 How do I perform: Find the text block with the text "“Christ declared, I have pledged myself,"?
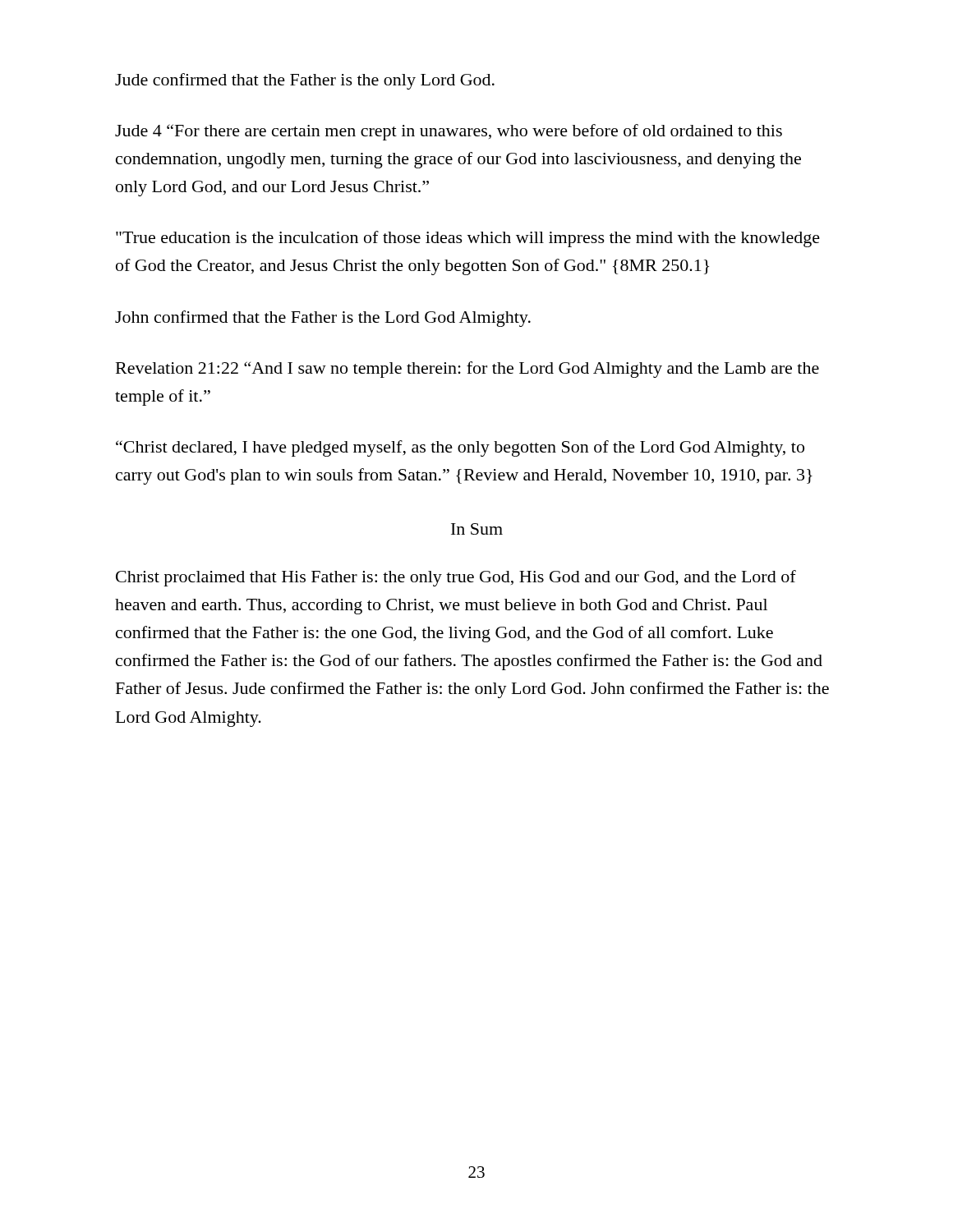[464, 460]
